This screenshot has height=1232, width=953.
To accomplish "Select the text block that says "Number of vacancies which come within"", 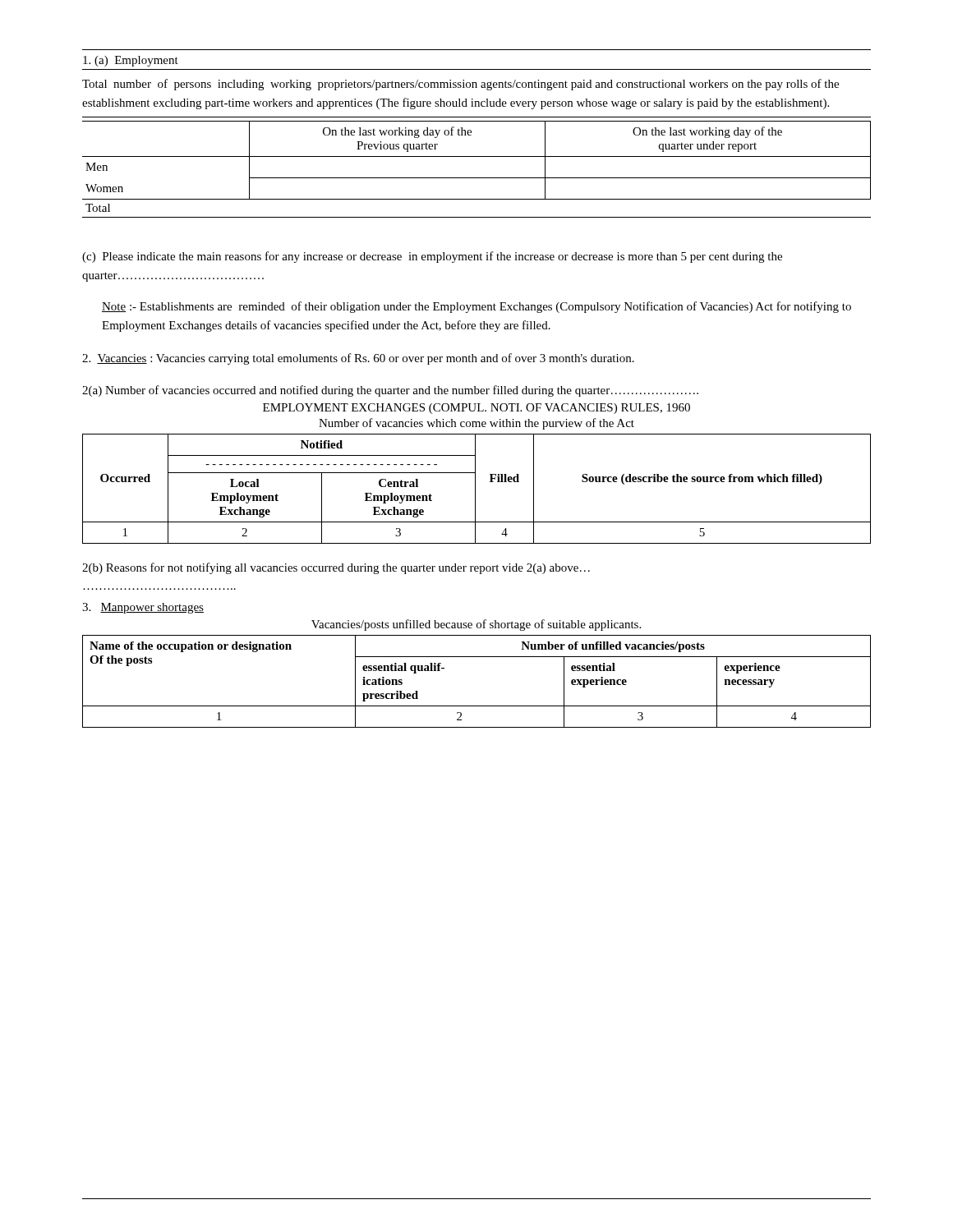I will [476, 423].
